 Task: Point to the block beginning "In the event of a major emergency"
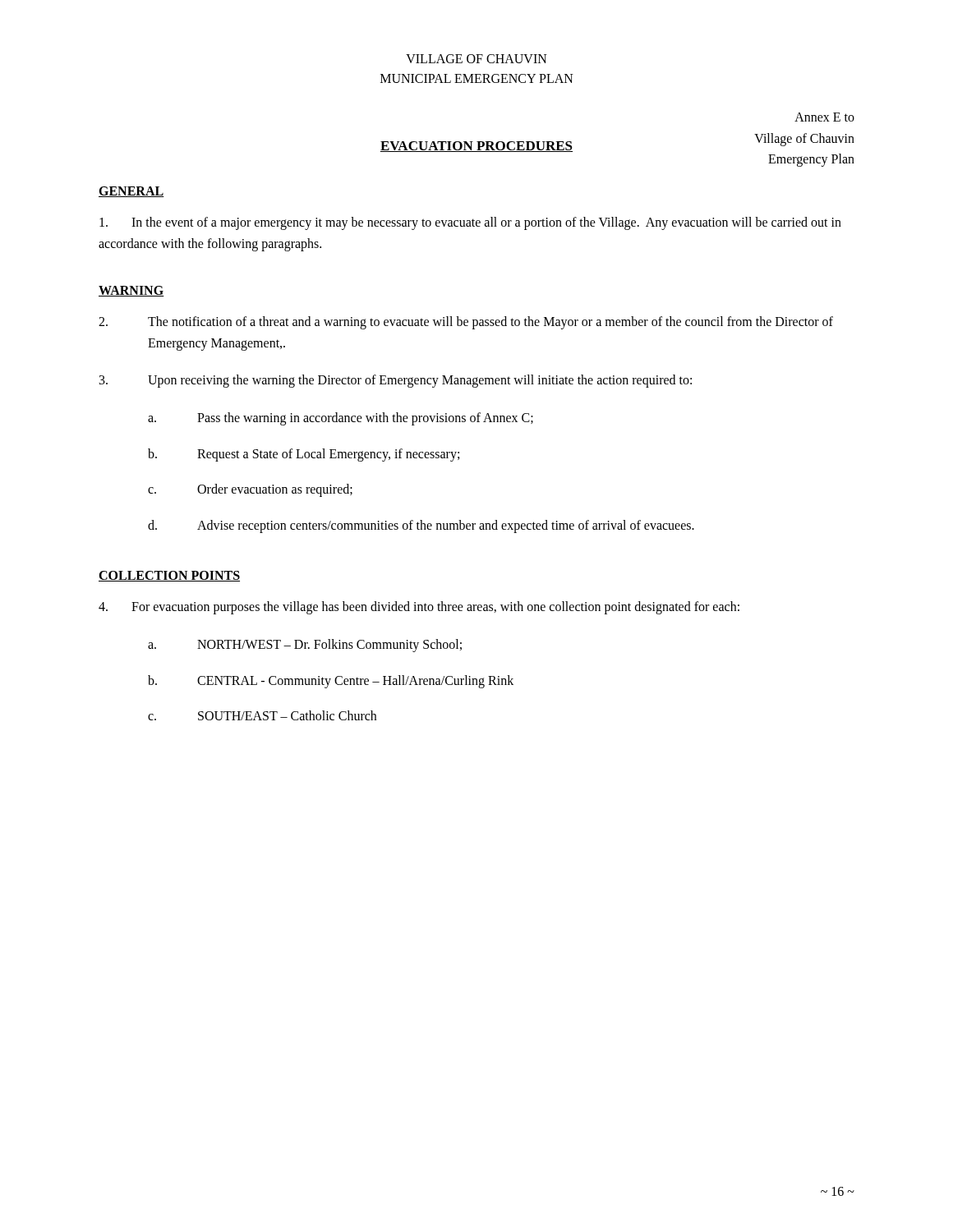point(470,233)
